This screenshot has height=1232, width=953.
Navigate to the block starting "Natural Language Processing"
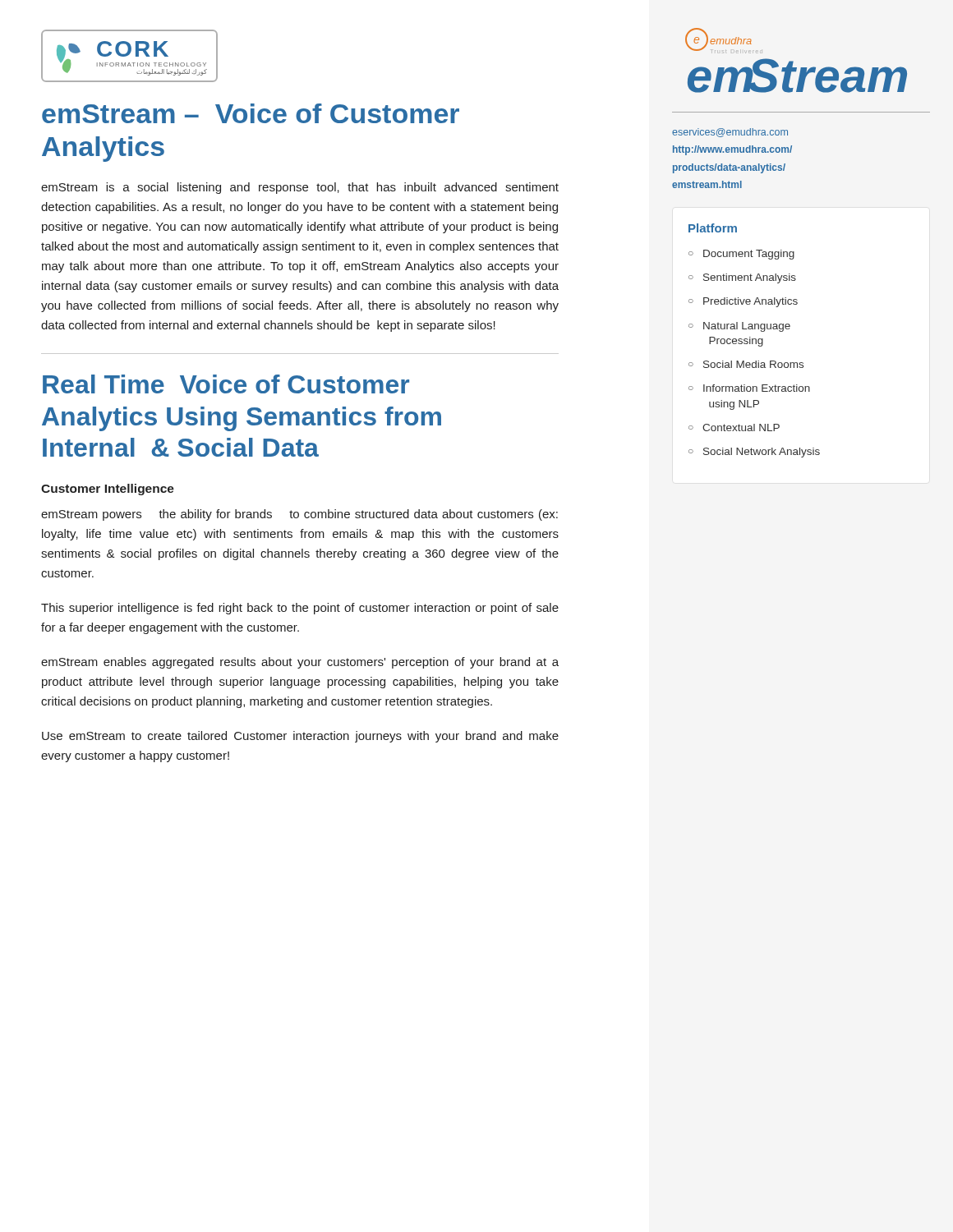747,333
